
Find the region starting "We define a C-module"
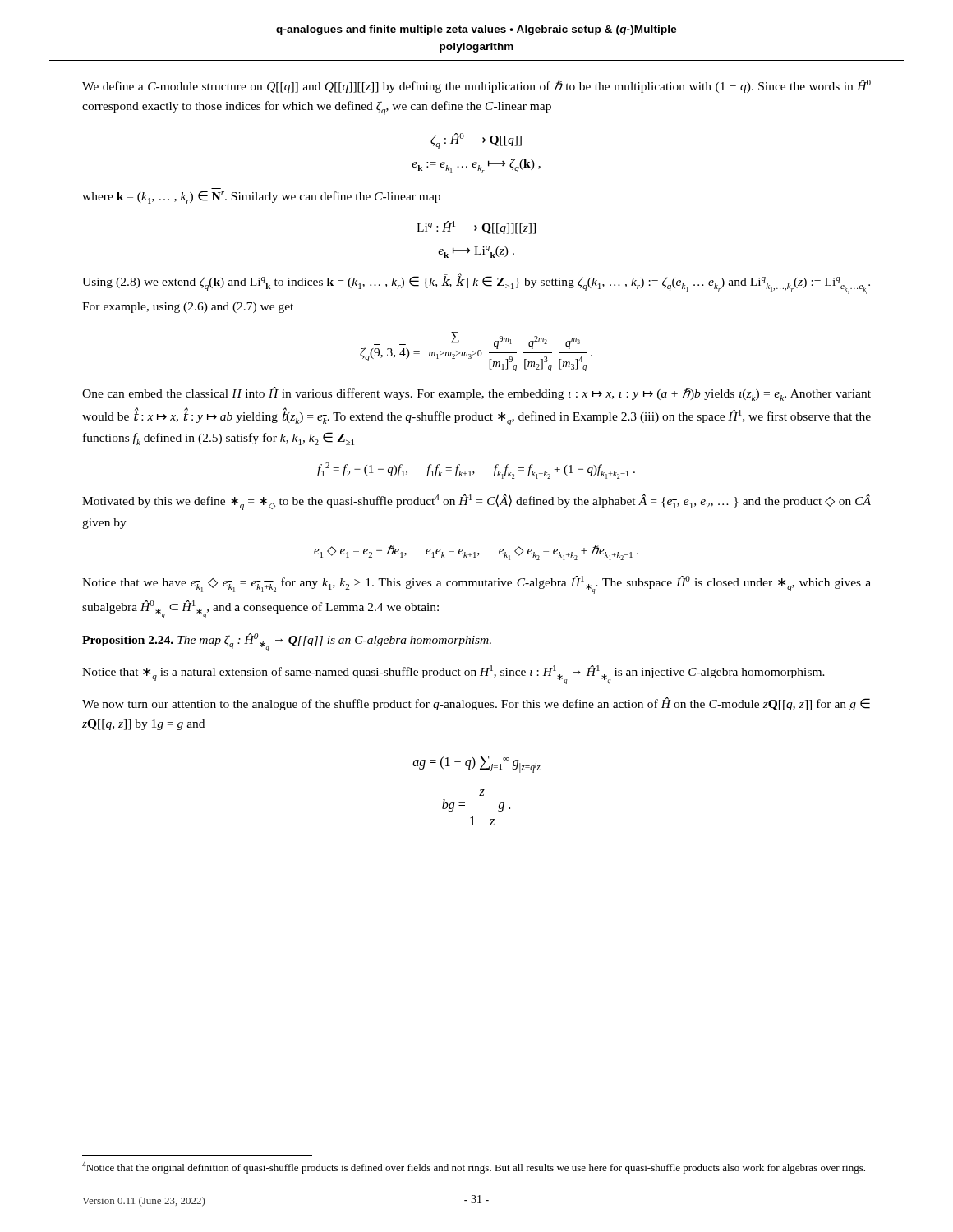point(476,96)
